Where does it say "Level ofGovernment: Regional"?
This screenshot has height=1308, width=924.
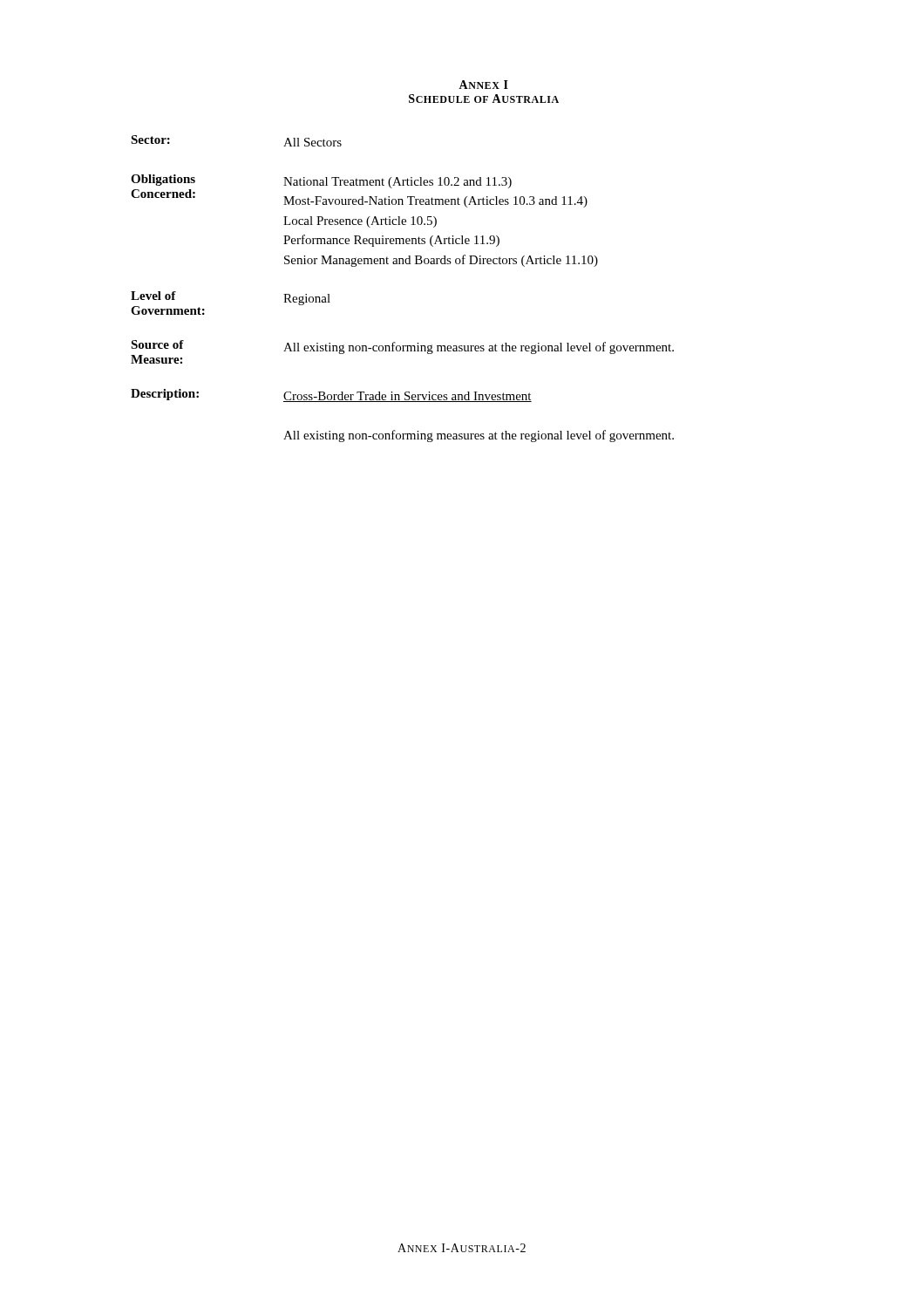(160, 300)
